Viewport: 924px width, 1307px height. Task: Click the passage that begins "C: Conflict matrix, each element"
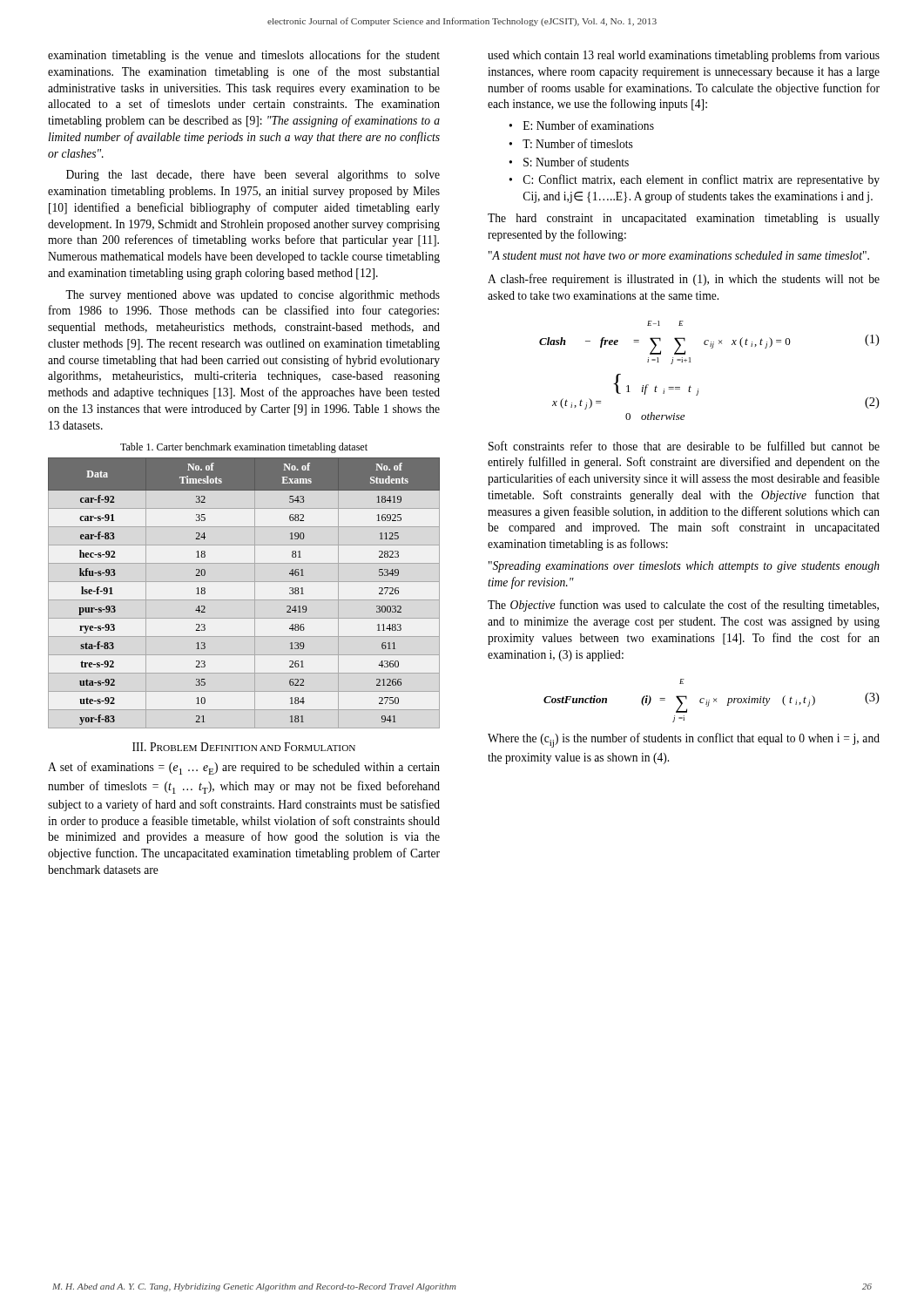[701, 188]
